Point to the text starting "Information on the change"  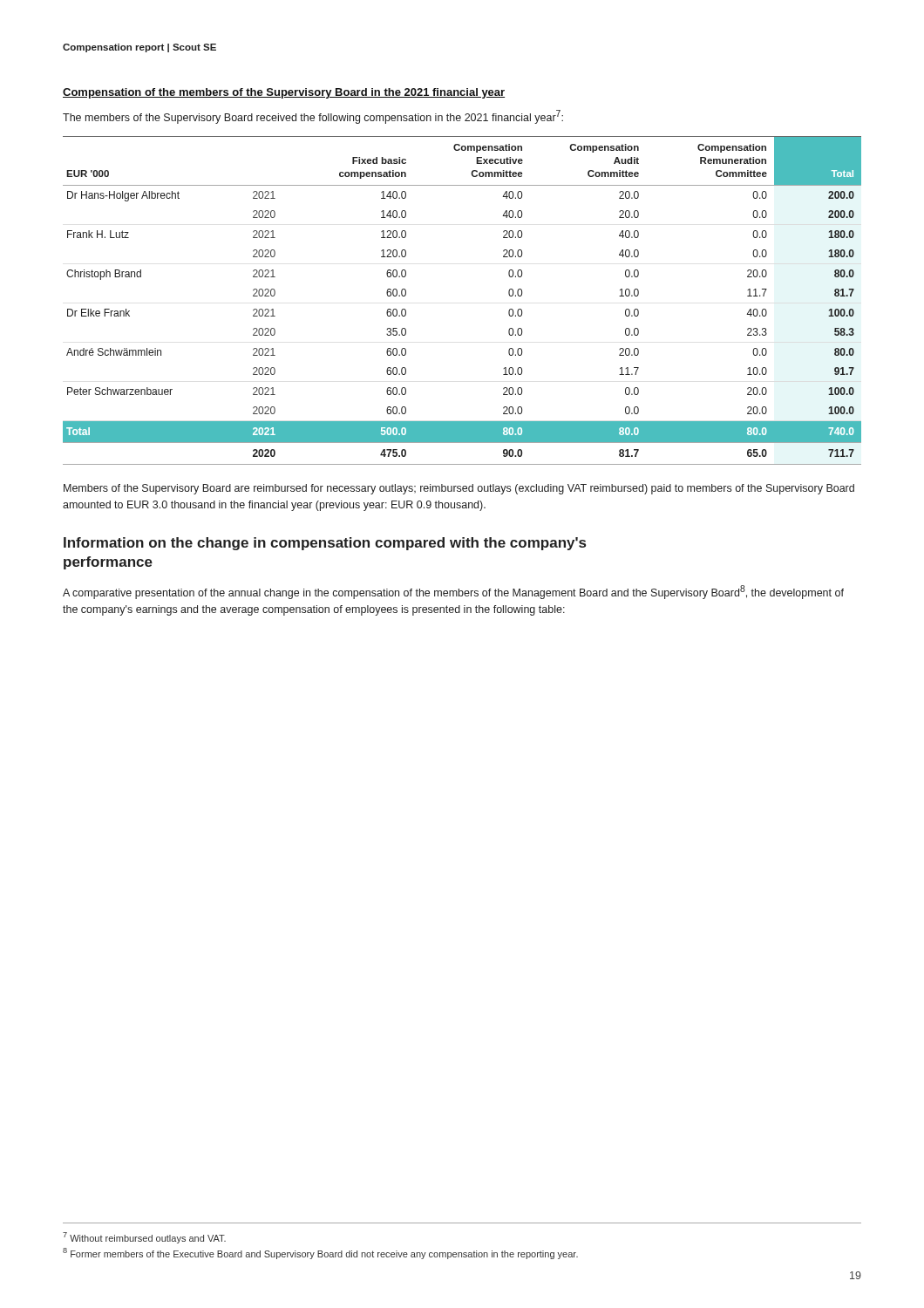[x=325, y=553]
